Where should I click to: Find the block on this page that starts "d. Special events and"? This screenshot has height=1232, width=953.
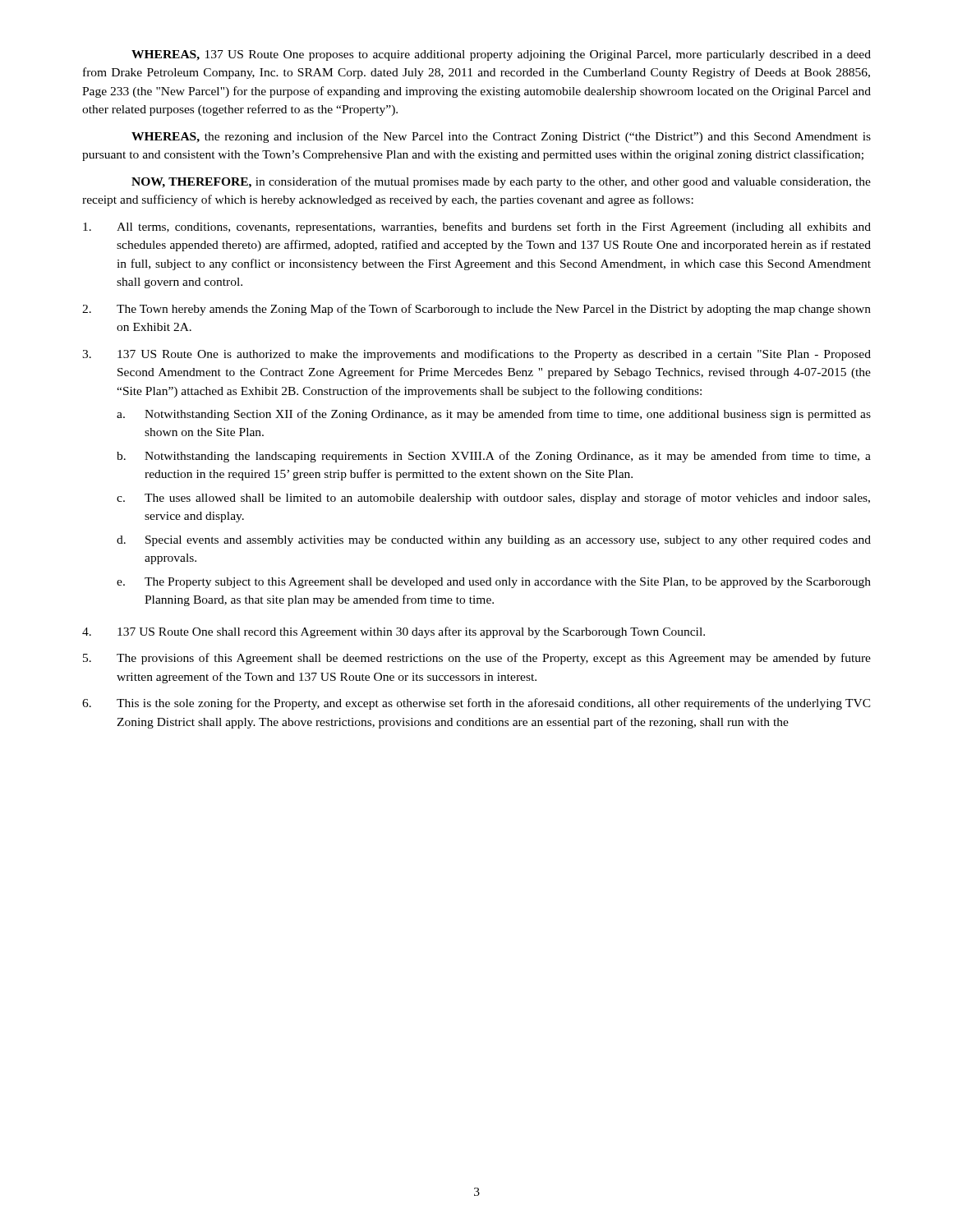pos(494,549)
